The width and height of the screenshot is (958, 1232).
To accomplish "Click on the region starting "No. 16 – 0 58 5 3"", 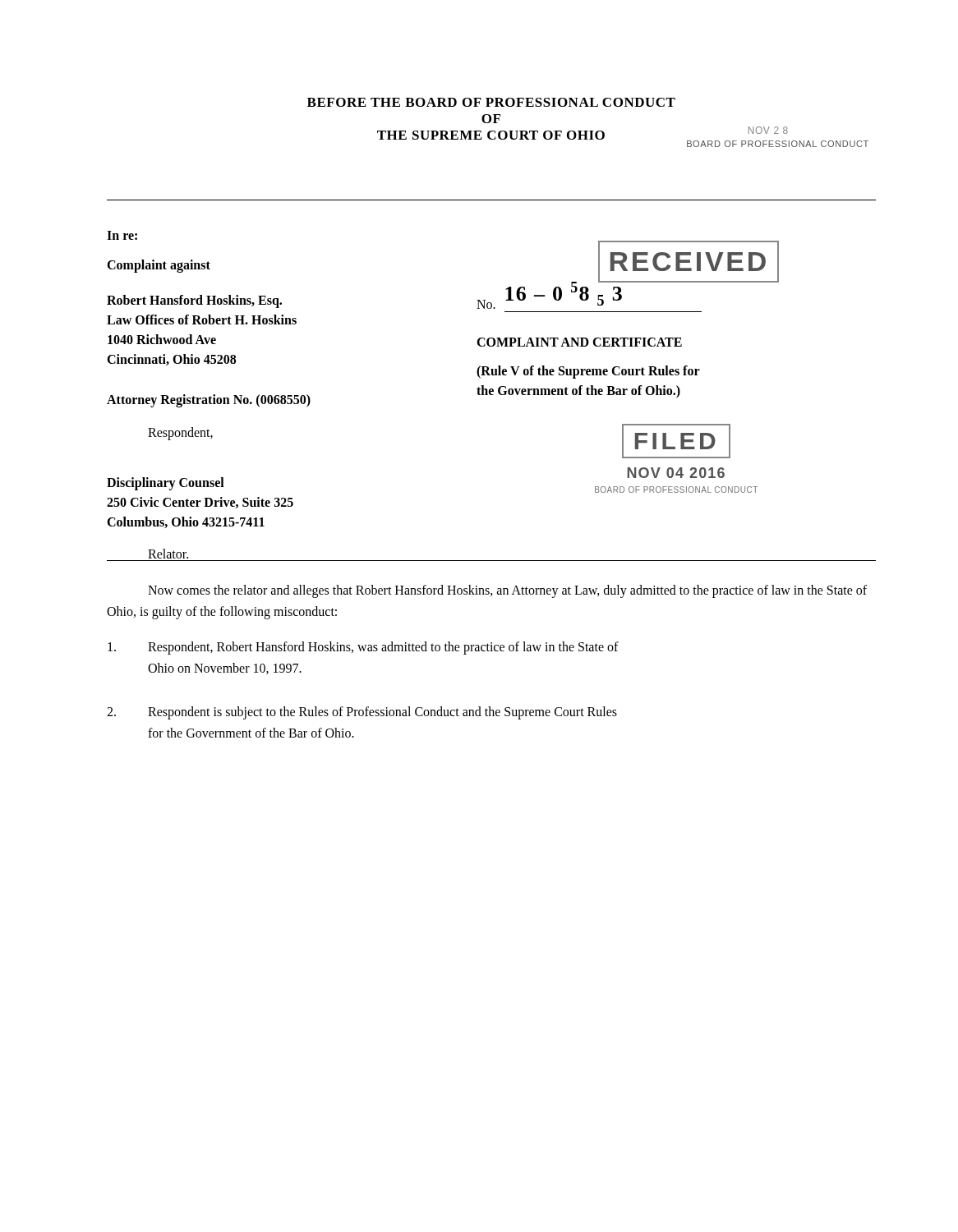I will (x=589, y=296).
